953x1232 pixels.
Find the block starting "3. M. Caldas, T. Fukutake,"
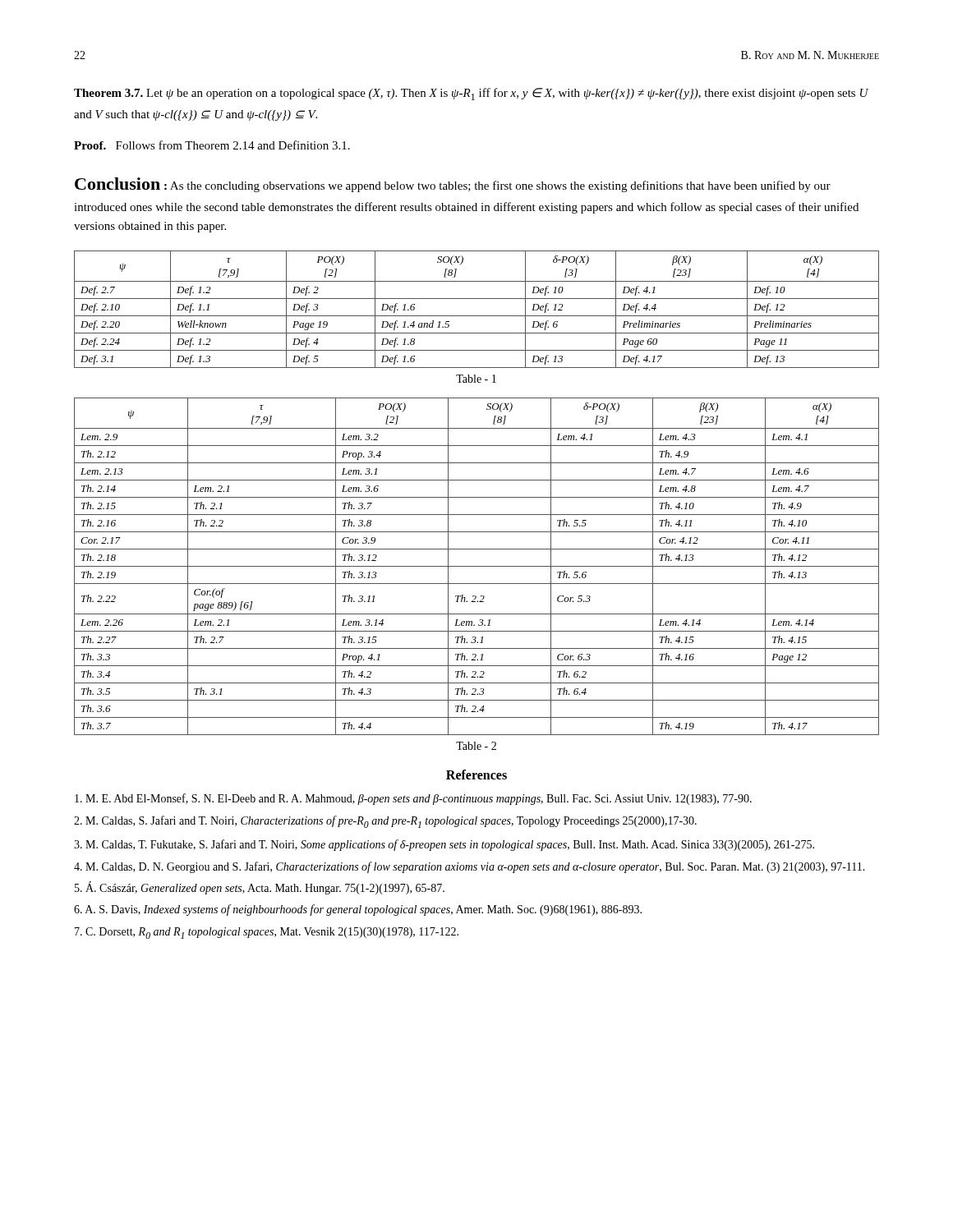click(444, 845)
